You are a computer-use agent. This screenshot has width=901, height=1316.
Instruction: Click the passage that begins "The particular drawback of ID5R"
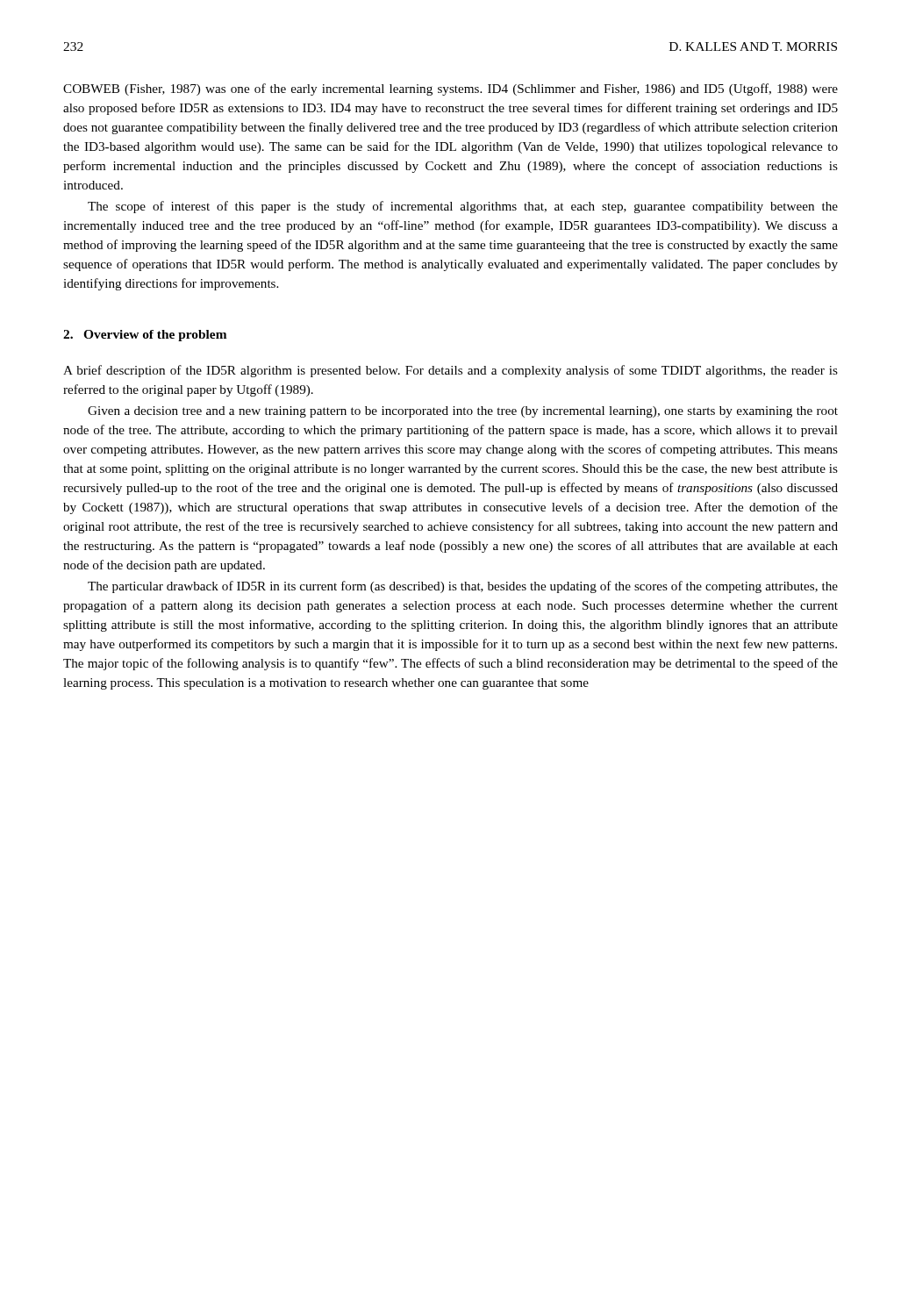(x=450, y=634)
